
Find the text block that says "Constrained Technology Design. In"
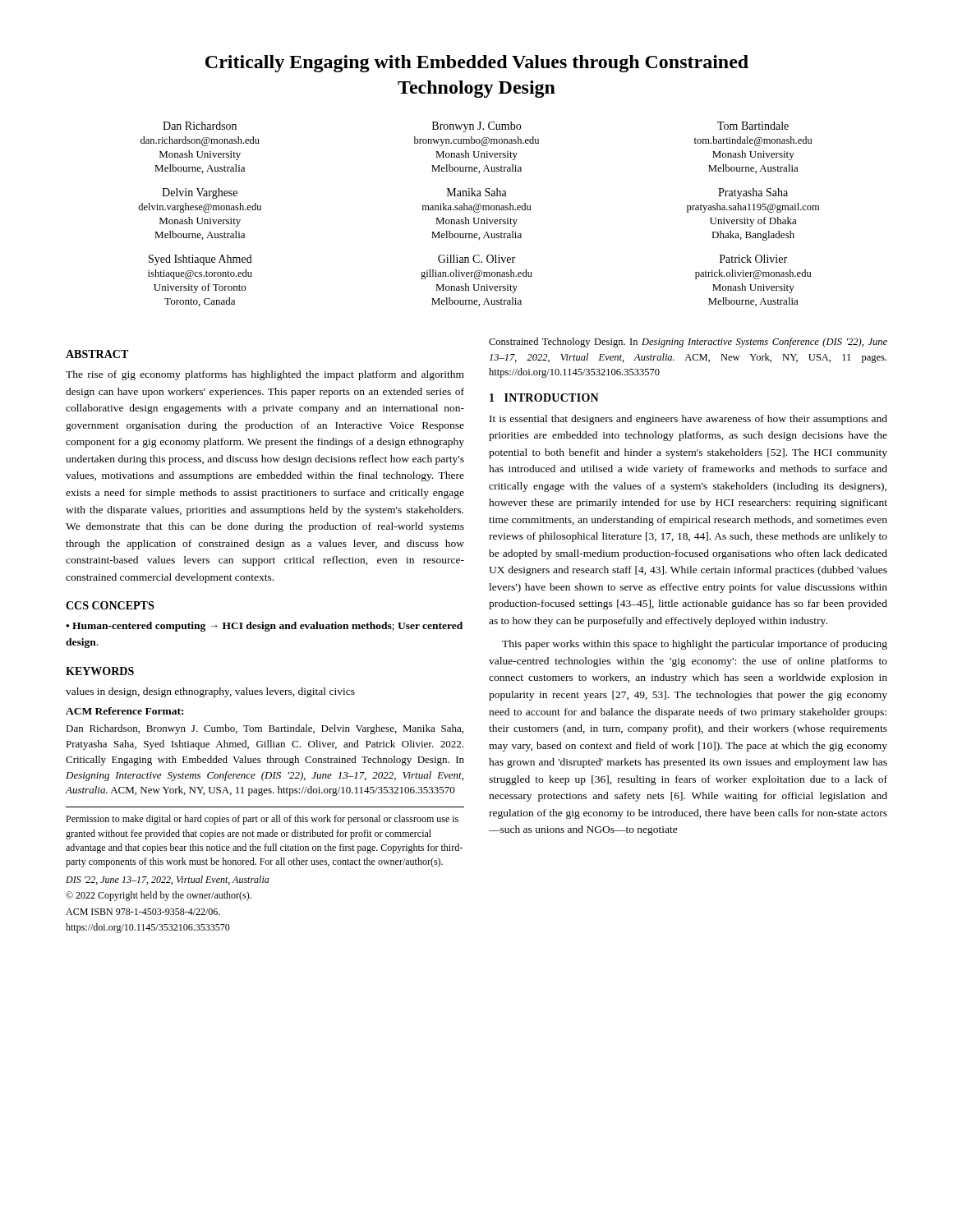pos(688,357)
